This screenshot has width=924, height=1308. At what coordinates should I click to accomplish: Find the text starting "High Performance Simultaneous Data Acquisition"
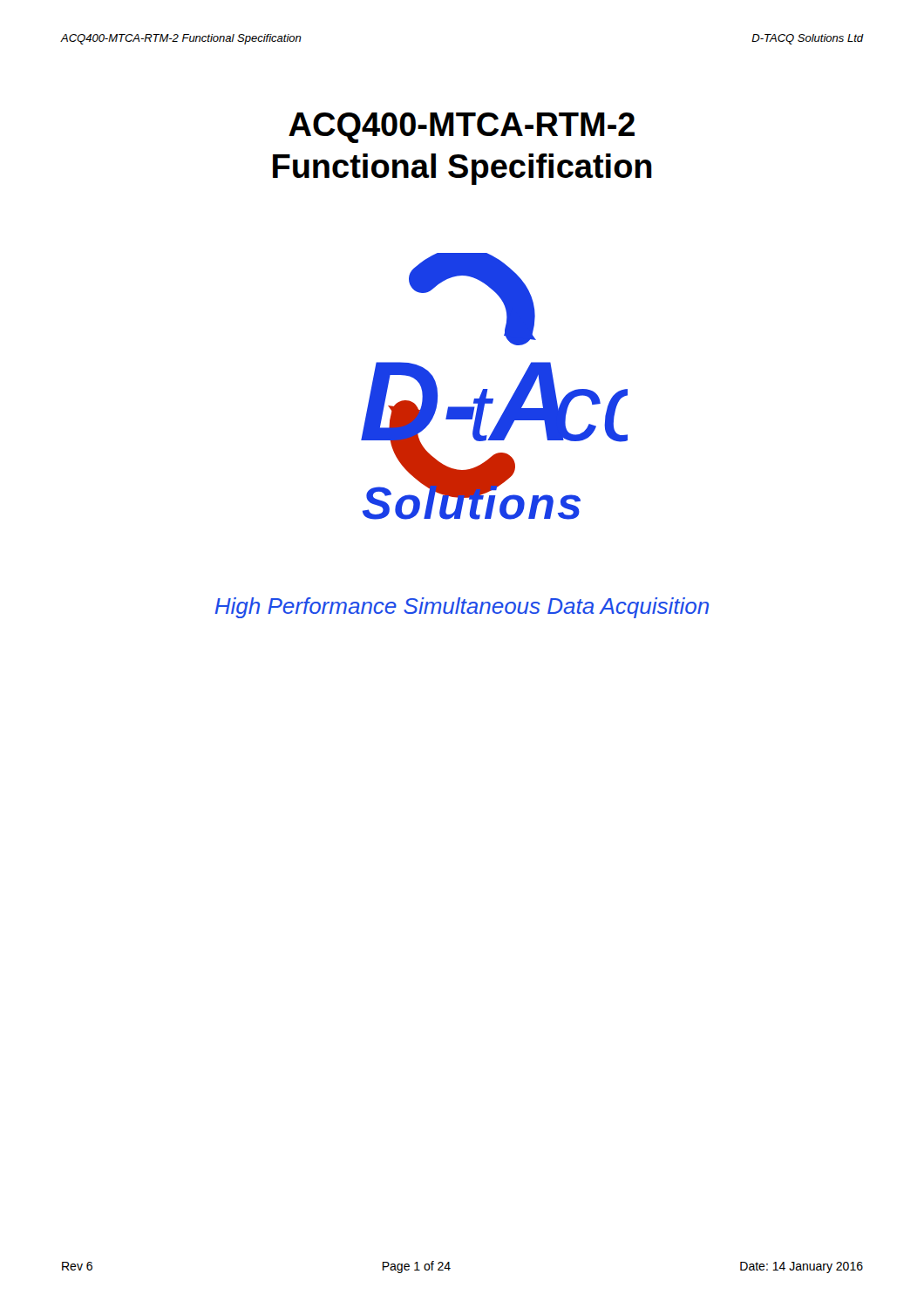[462, 606]
